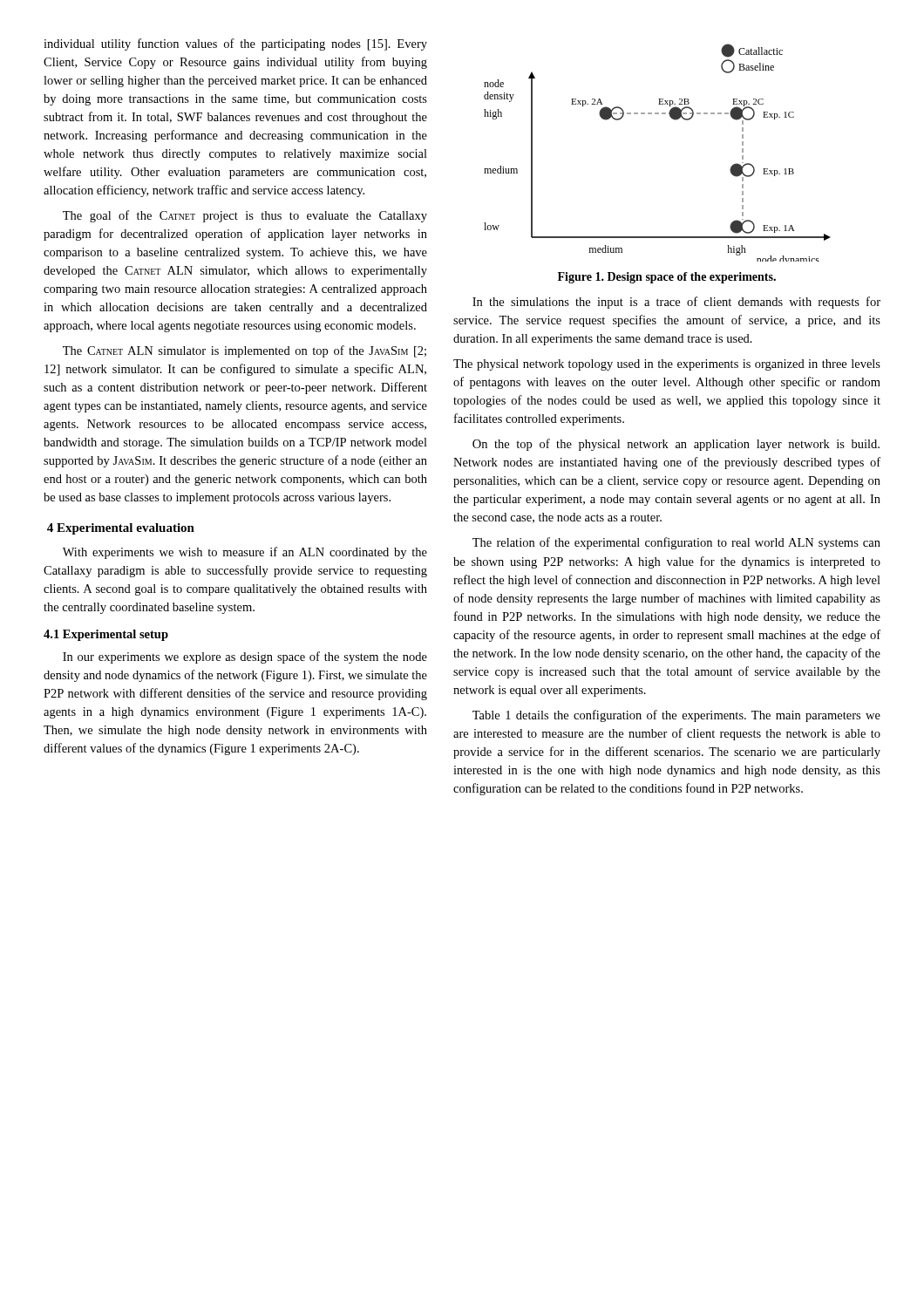
Task: Navigate to the region starting "Table 1 details"
Action: coord(667,752)
